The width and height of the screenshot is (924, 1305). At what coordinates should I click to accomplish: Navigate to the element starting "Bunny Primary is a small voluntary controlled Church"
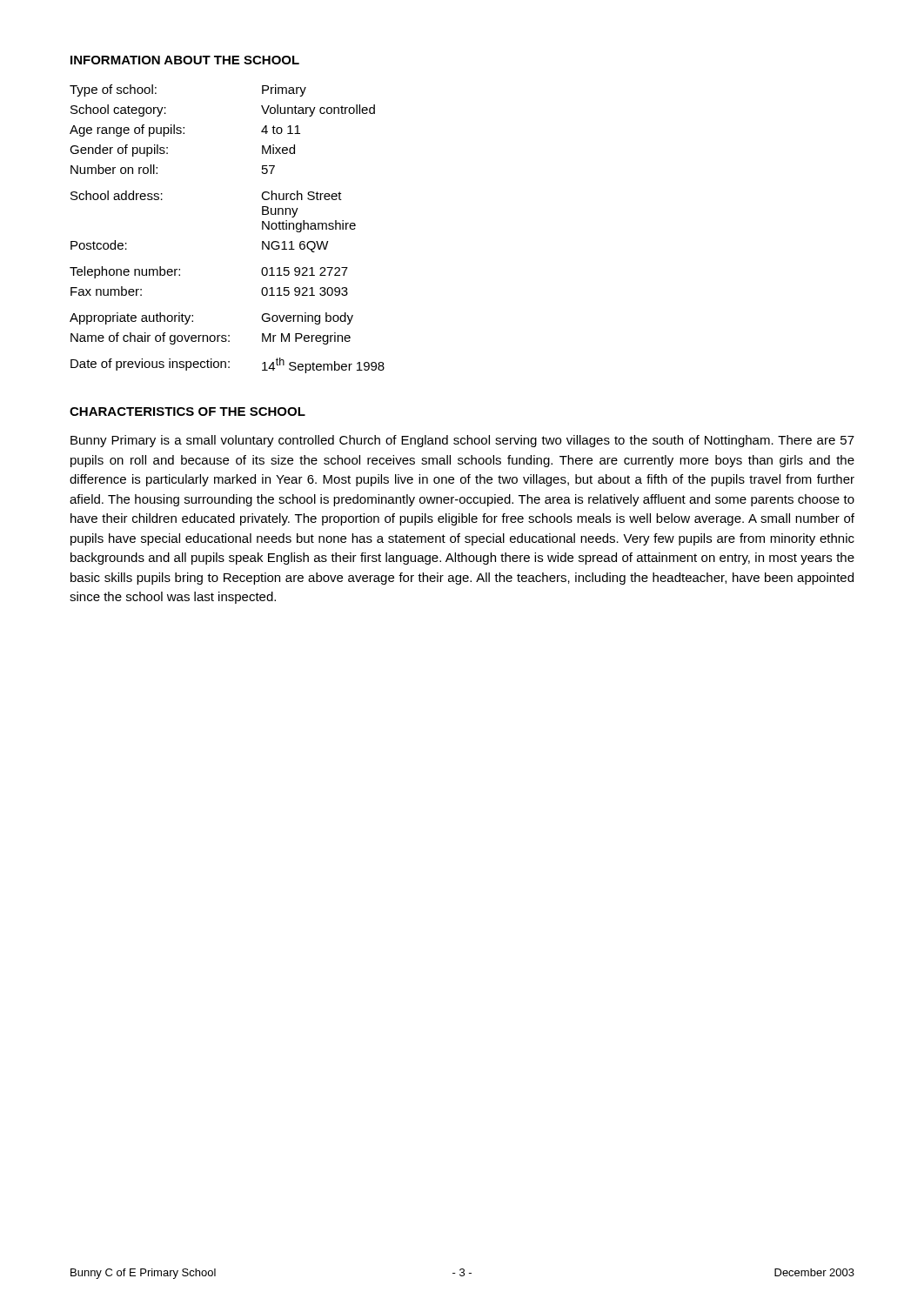(x=462, y=518)
